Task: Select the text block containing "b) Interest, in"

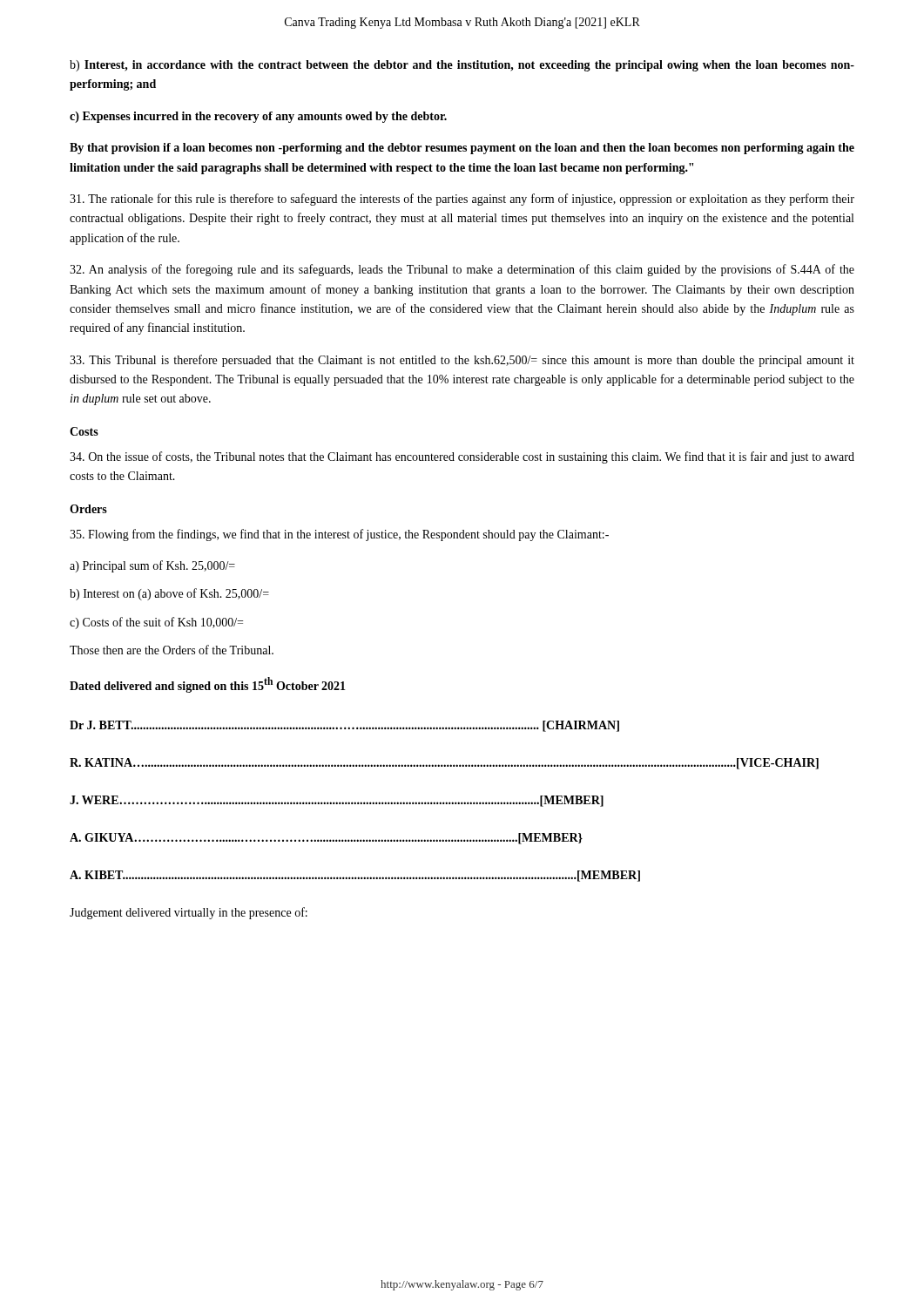Action: tap(462, 75)
